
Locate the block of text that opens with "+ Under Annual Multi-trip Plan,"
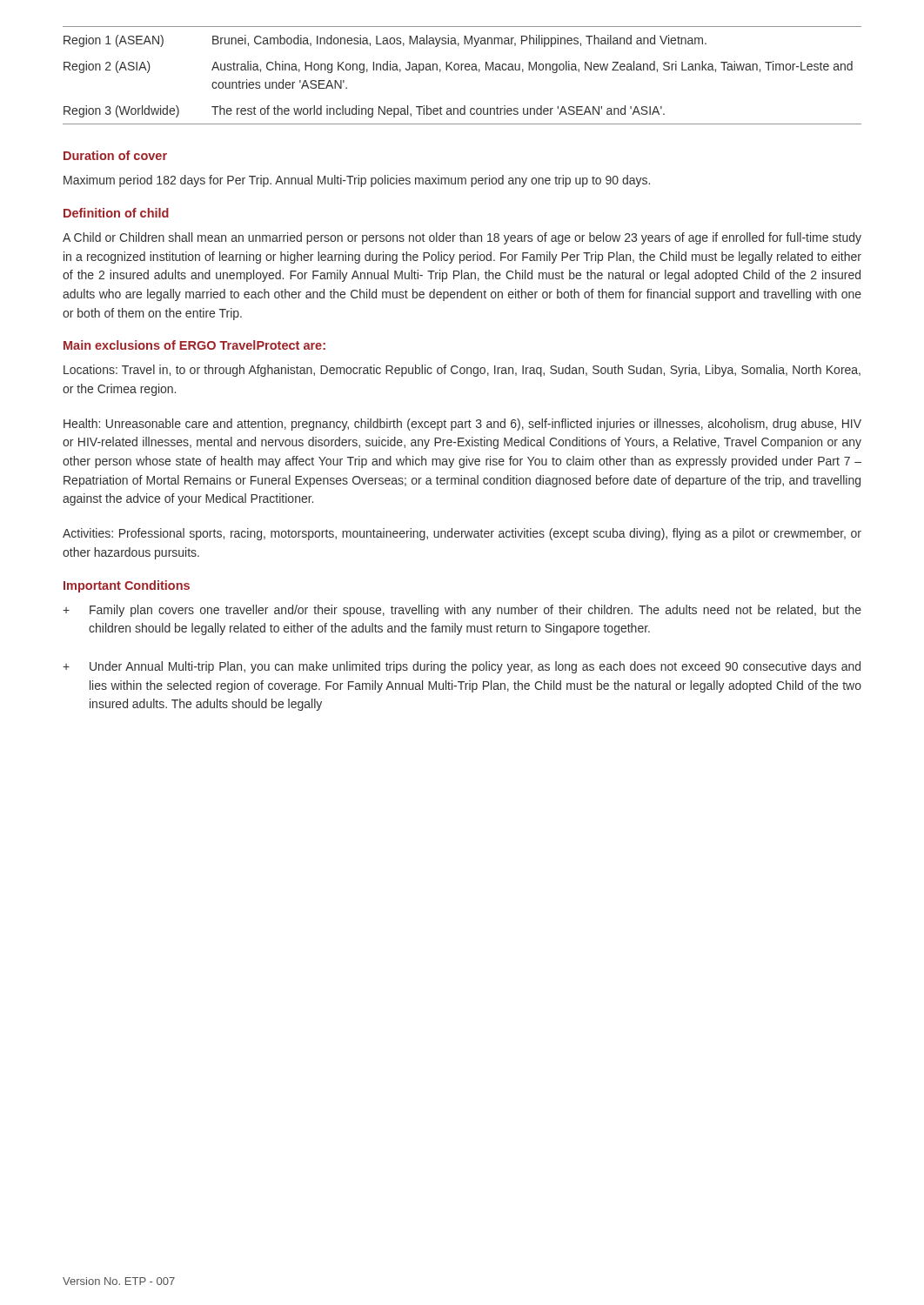click(462, 684)
